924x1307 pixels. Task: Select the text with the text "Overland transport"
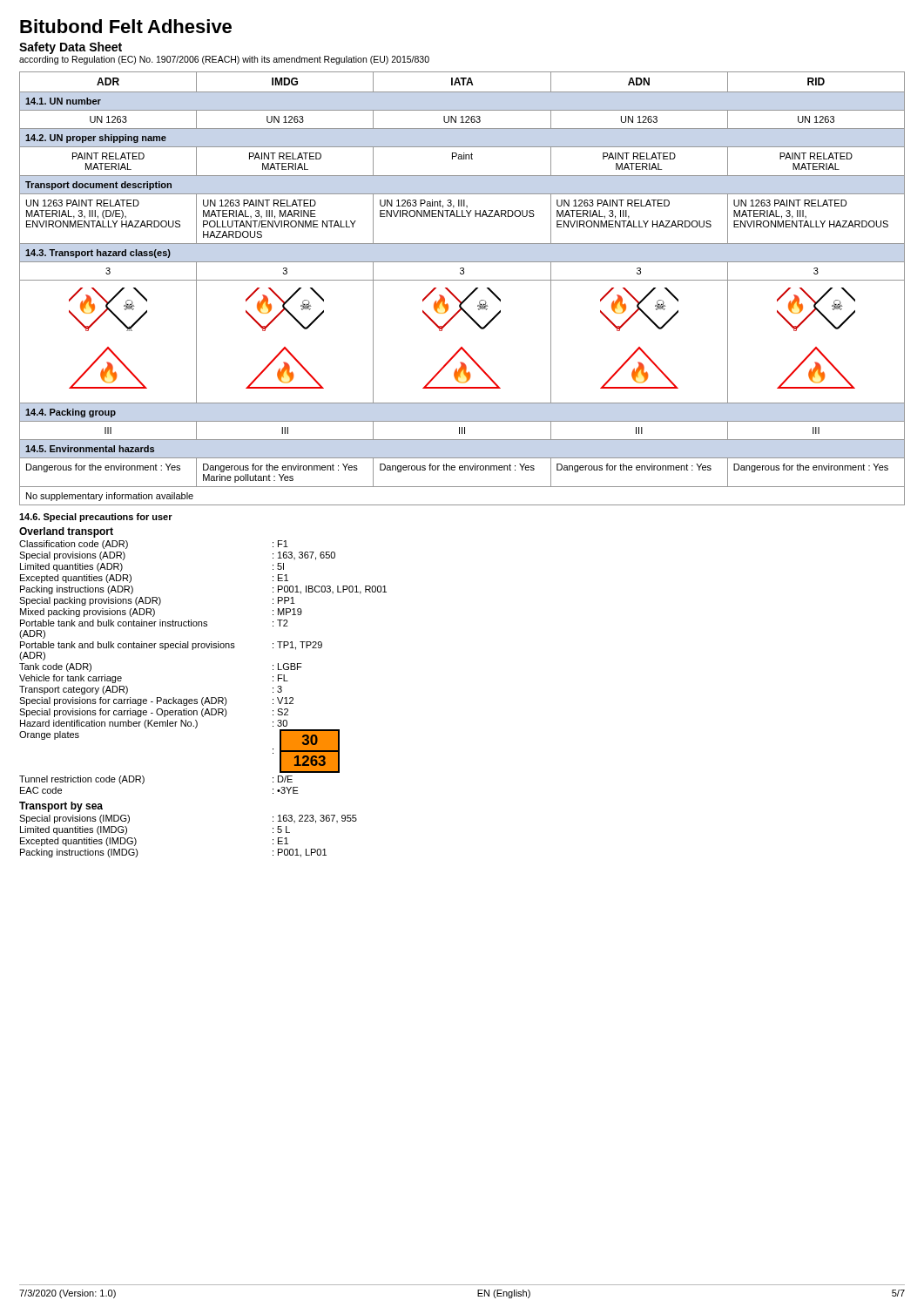(x=66, y=531)
